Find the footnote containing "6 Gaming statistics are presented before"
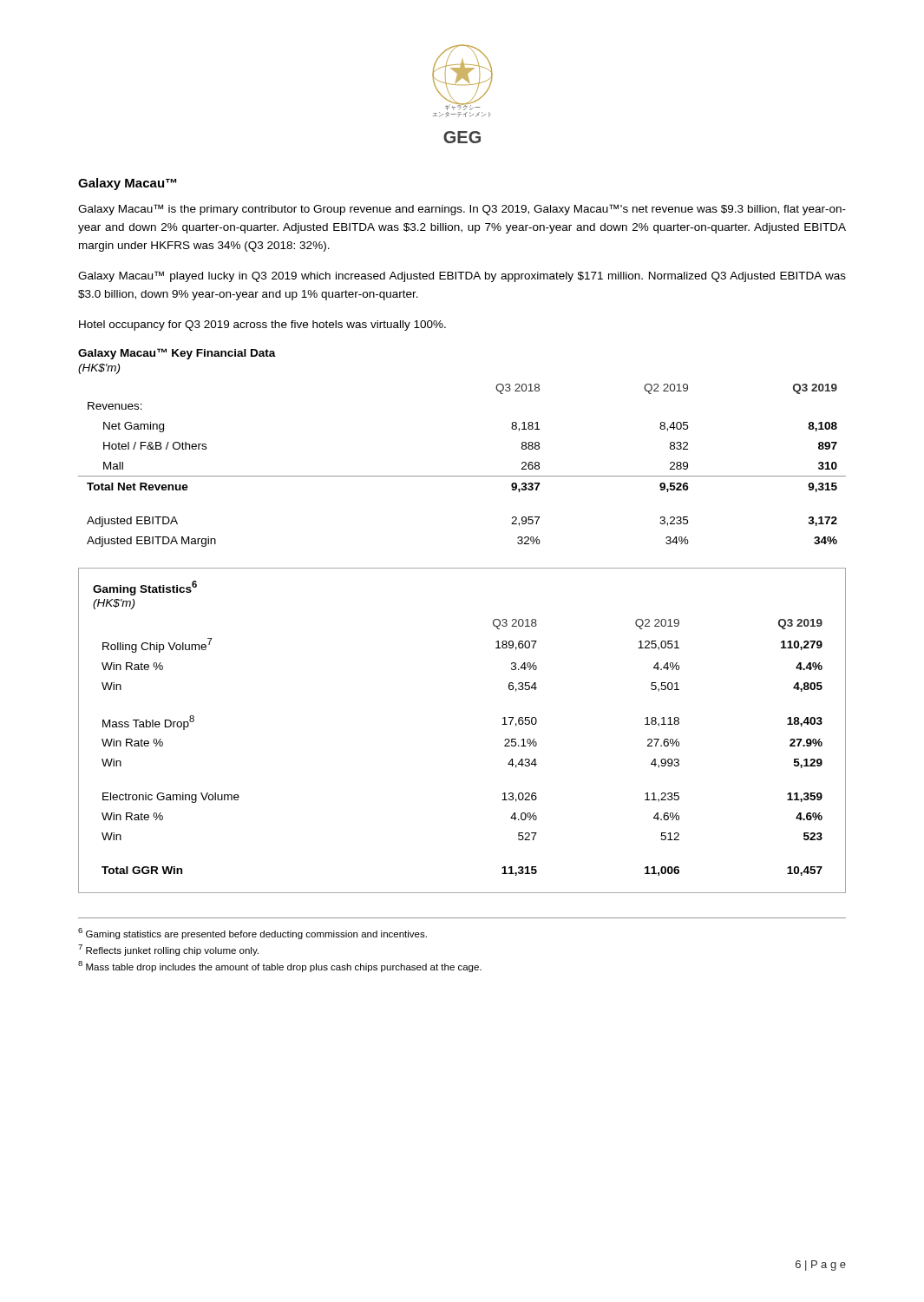Screen dimensions: 1302x924 [253, 932]
